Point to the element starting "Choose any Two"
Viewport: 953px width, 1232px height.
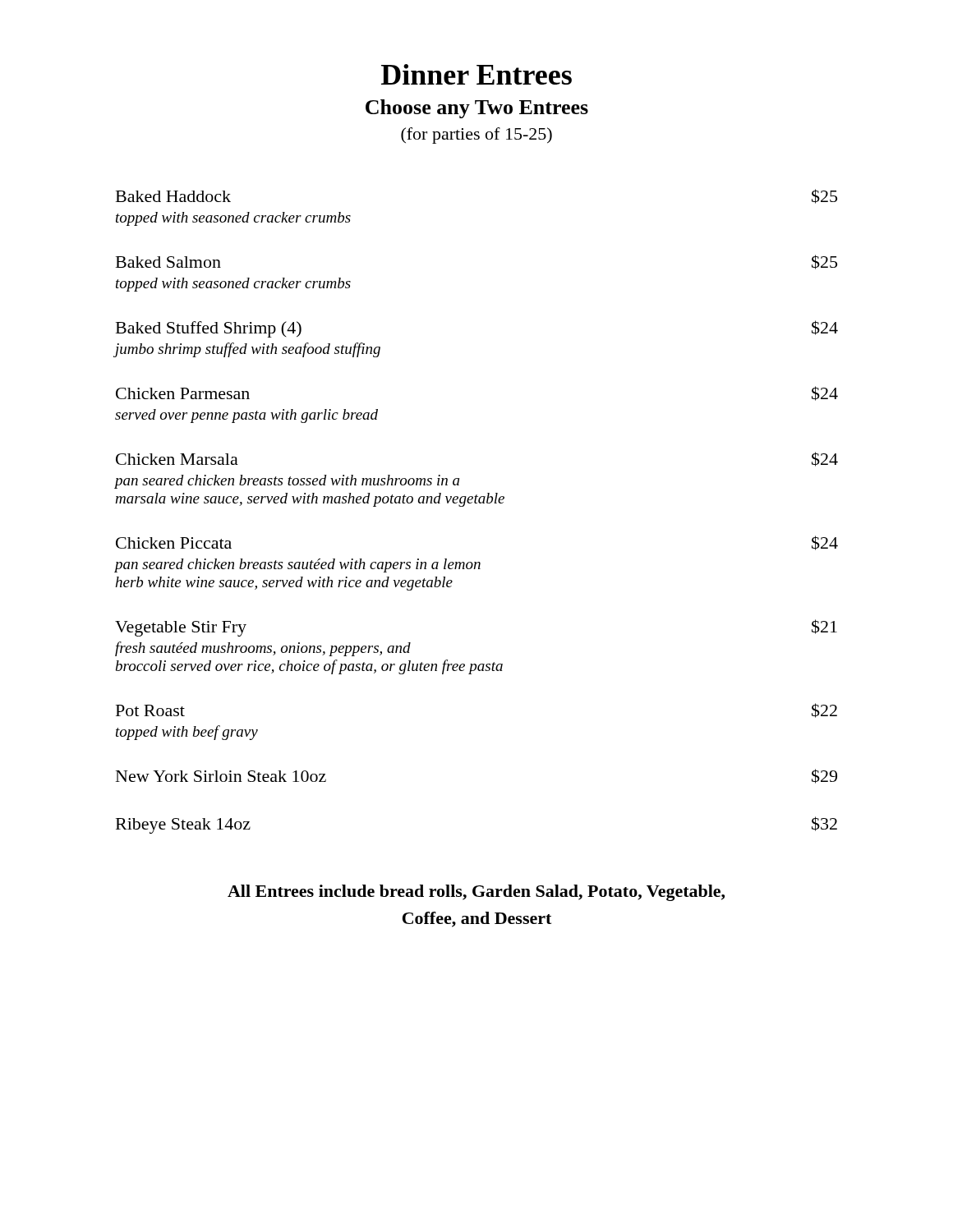click(x=476, y=108)
